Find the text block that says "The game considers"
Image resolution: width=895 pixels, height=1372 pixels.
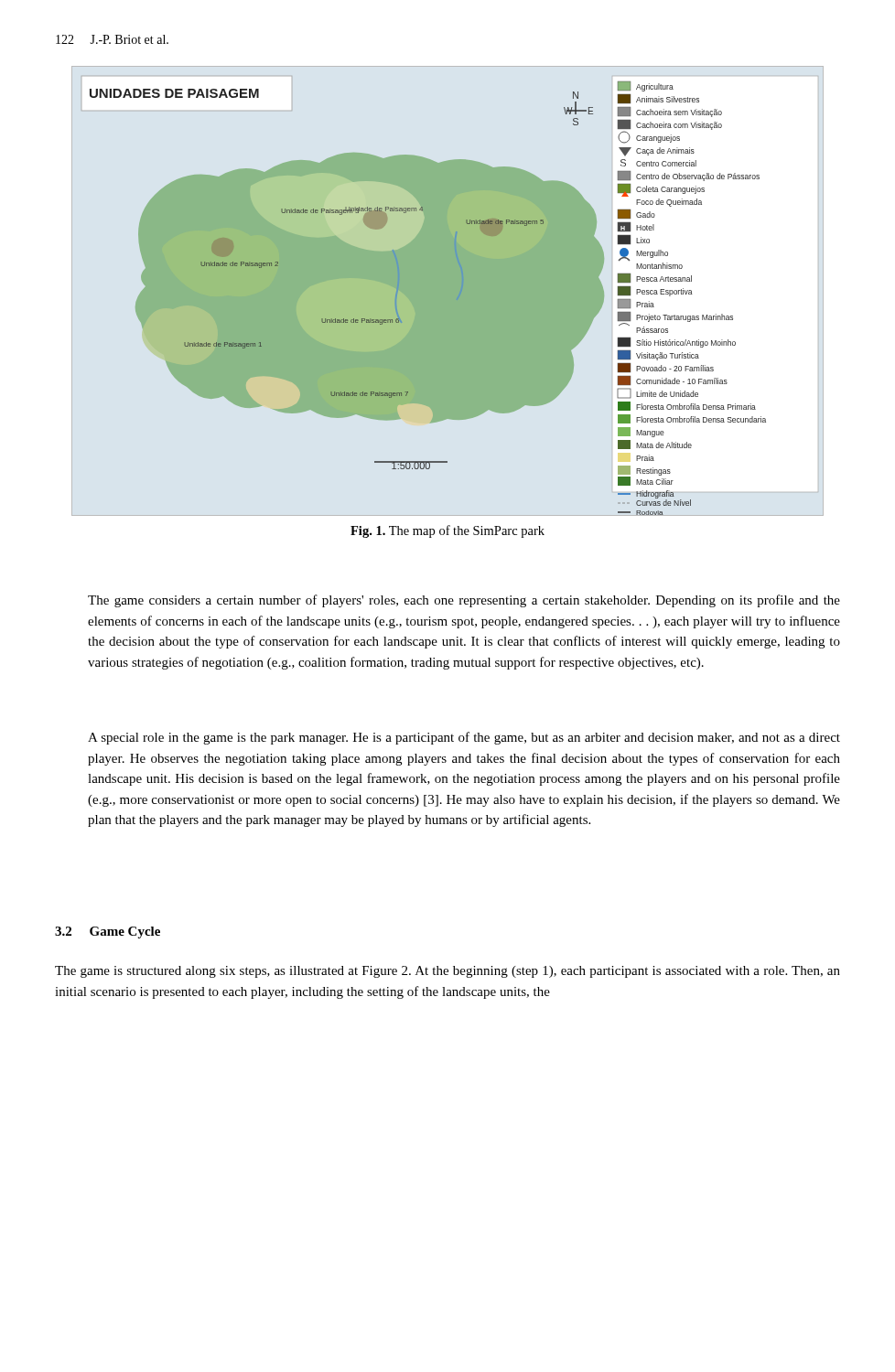[x=464, y=631]
